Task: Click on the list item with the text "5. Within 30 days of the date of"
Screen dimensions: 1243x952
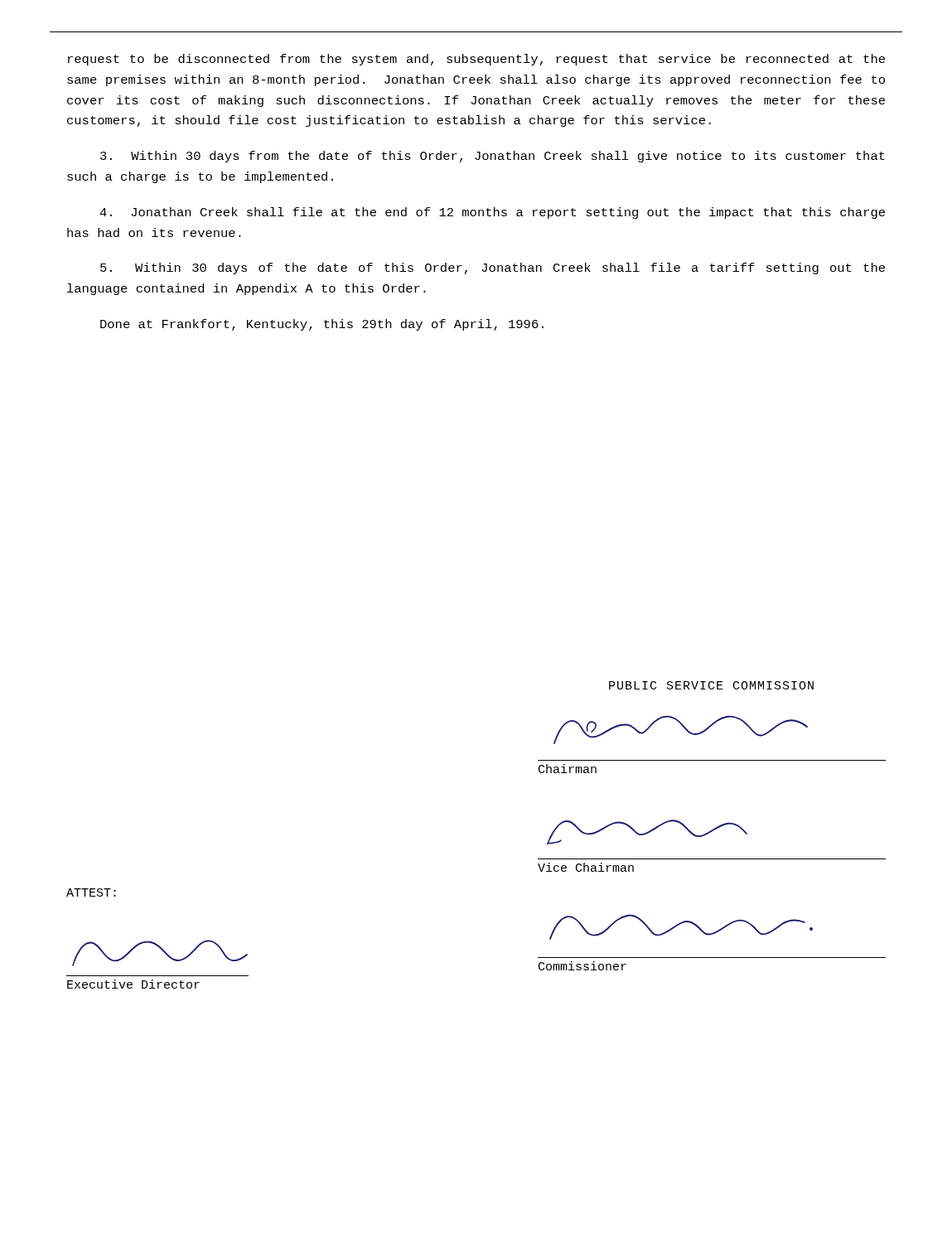Action: click(x=476, y=279)
